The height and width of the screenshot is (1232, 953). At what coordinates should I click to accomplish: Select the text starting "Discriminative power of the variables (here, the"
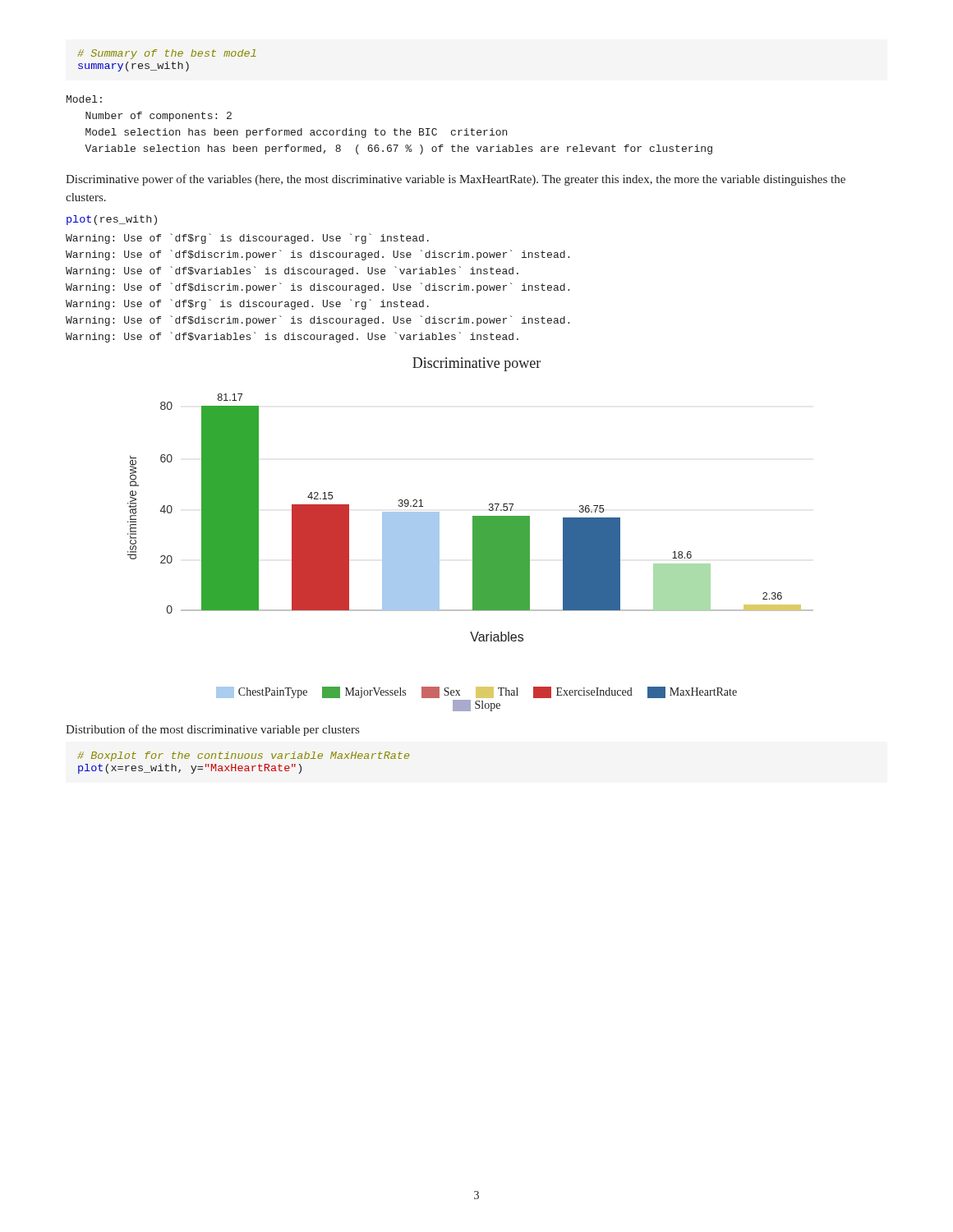tap(456, 188)
